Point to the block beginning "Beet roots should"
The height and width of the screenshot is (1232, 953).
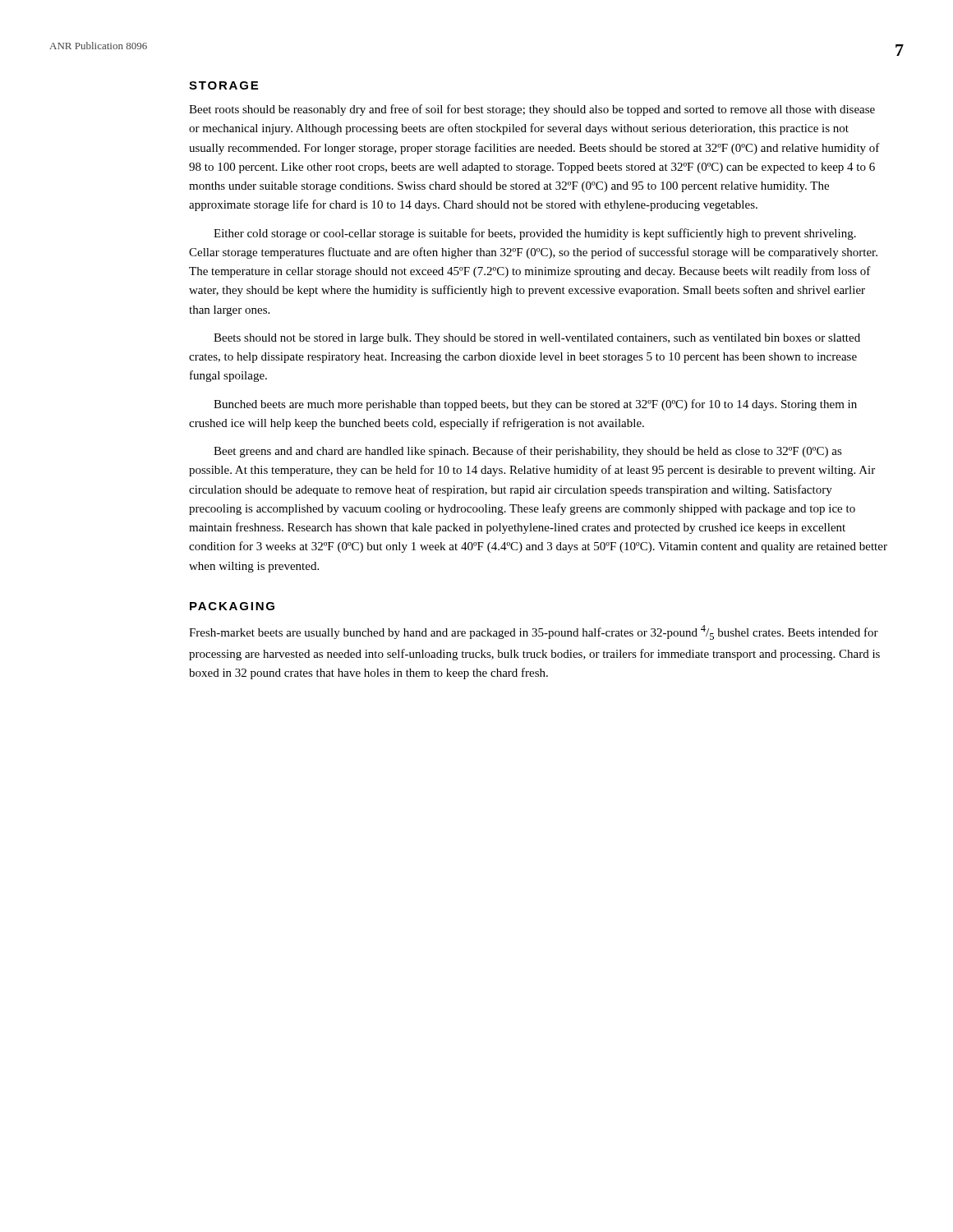[x=538, y=157]
